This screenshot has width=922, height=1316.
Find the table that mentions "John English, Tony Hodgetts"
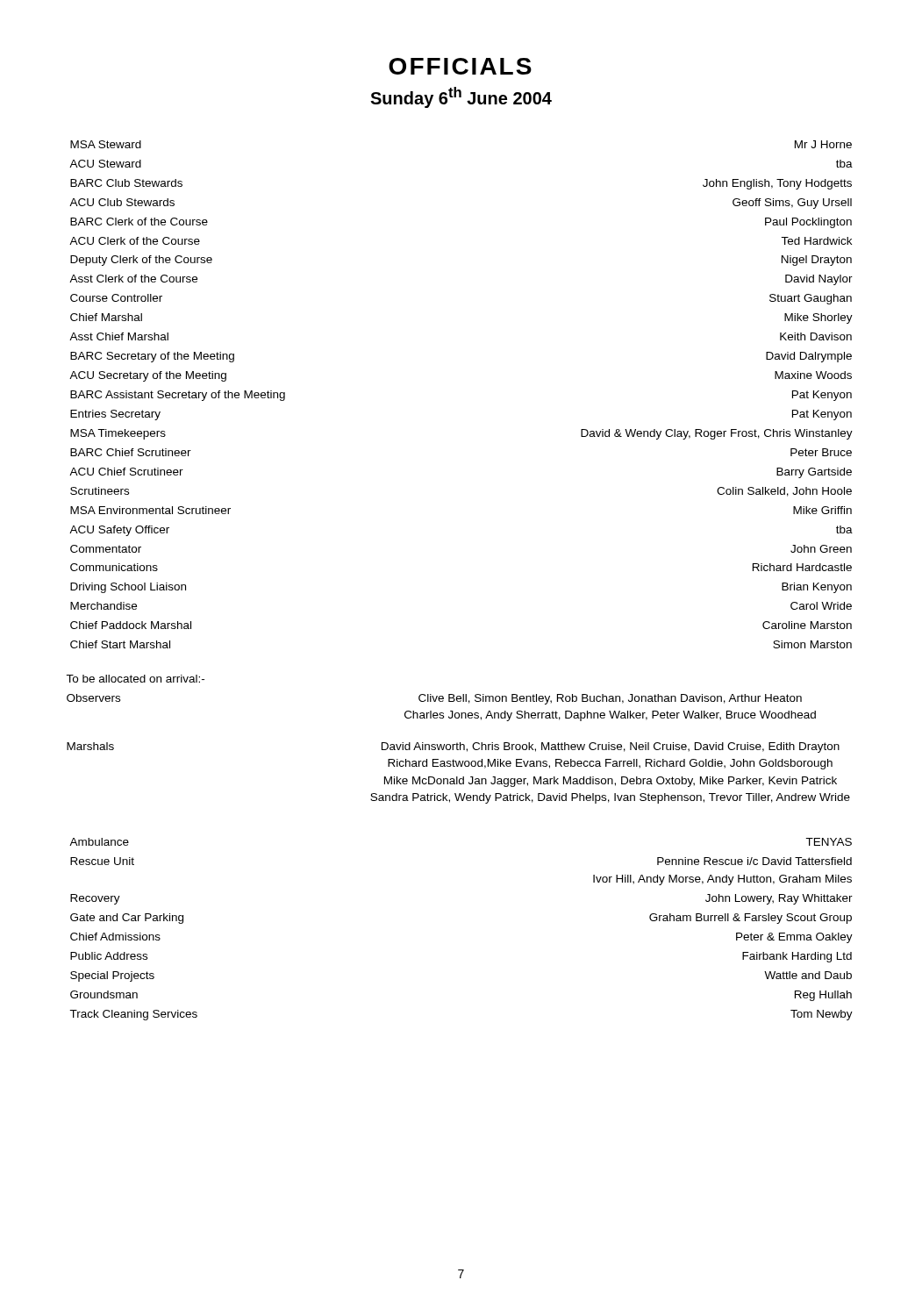click(x=461, y=395)
